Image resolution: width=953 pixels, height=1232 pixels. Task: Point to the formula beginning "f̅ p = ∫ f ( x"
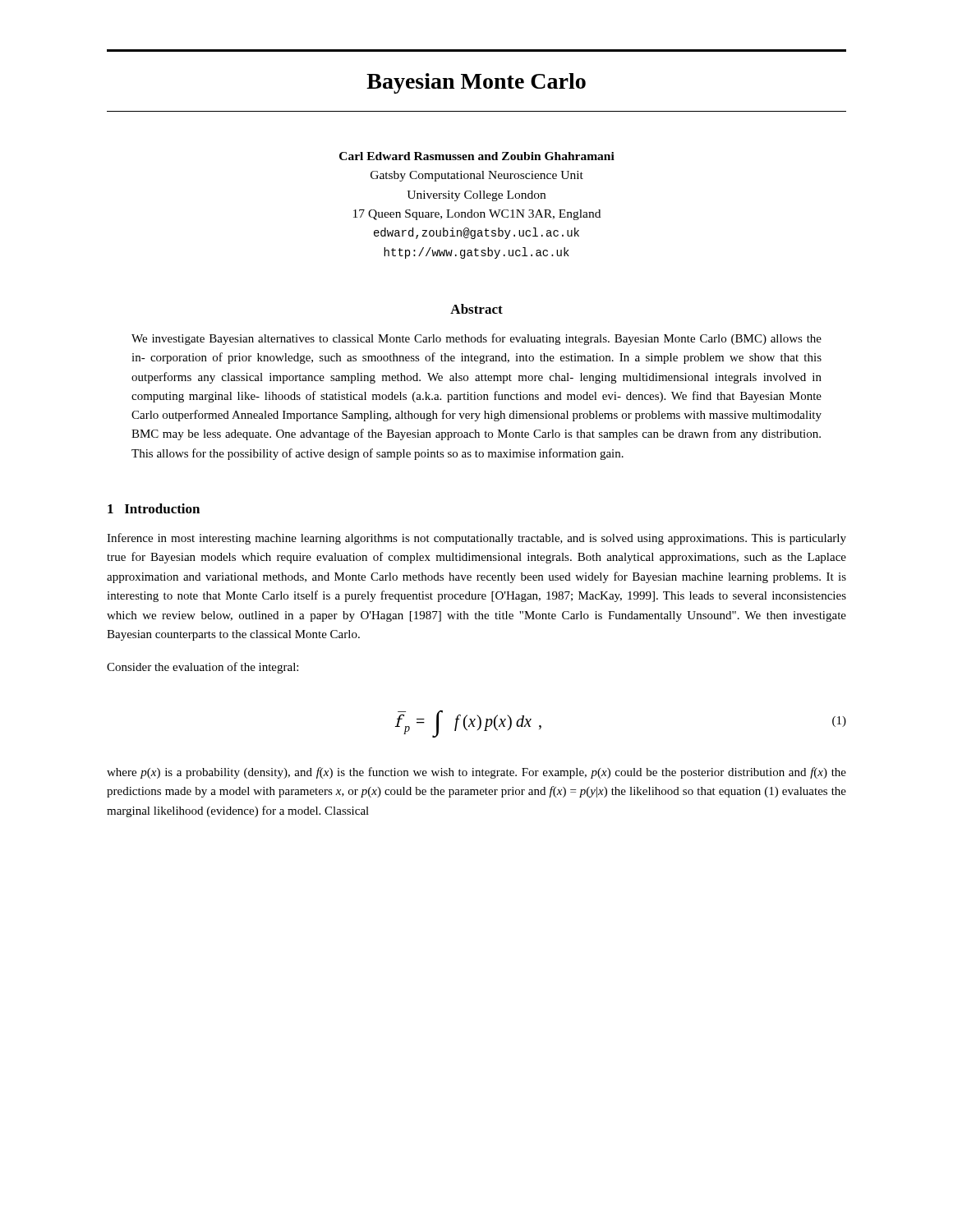pos(465,724)
